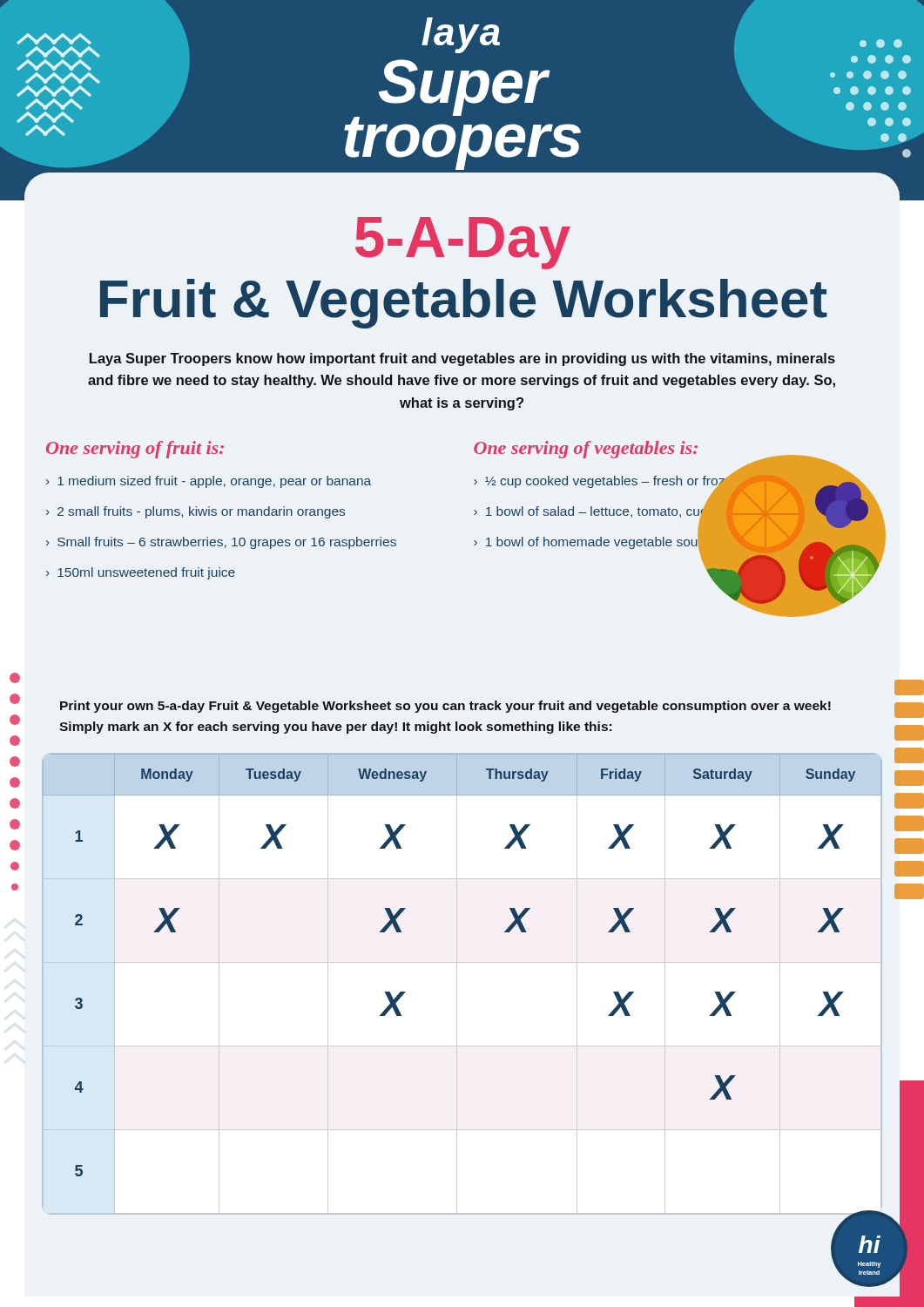This screenshot has width=924, height=1307.
Task: Where does it say "One serving of fruit is:"?
Action: (x=135, y=448)
